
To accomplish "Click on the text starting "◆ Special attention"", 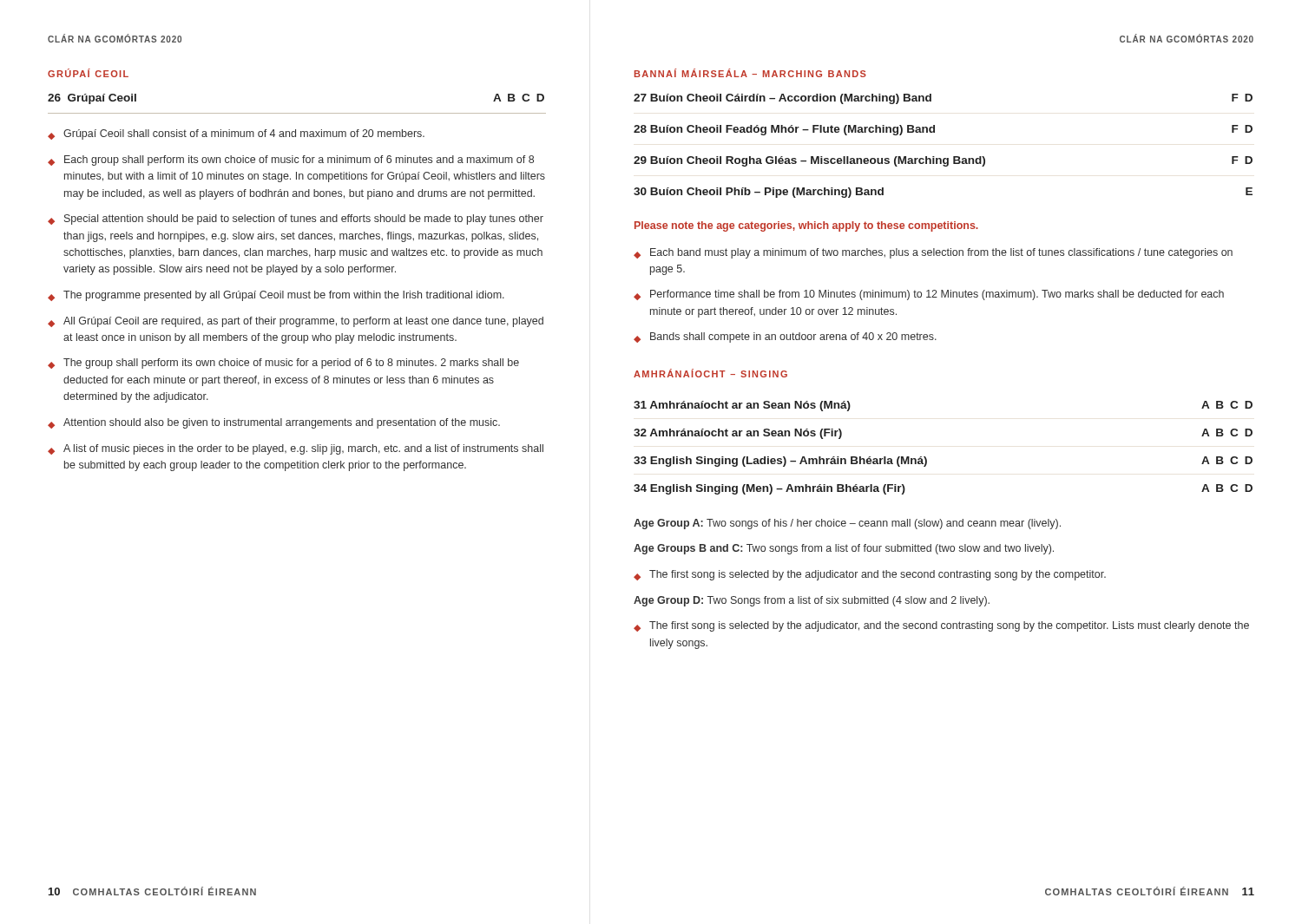I will tap(297, 245).
